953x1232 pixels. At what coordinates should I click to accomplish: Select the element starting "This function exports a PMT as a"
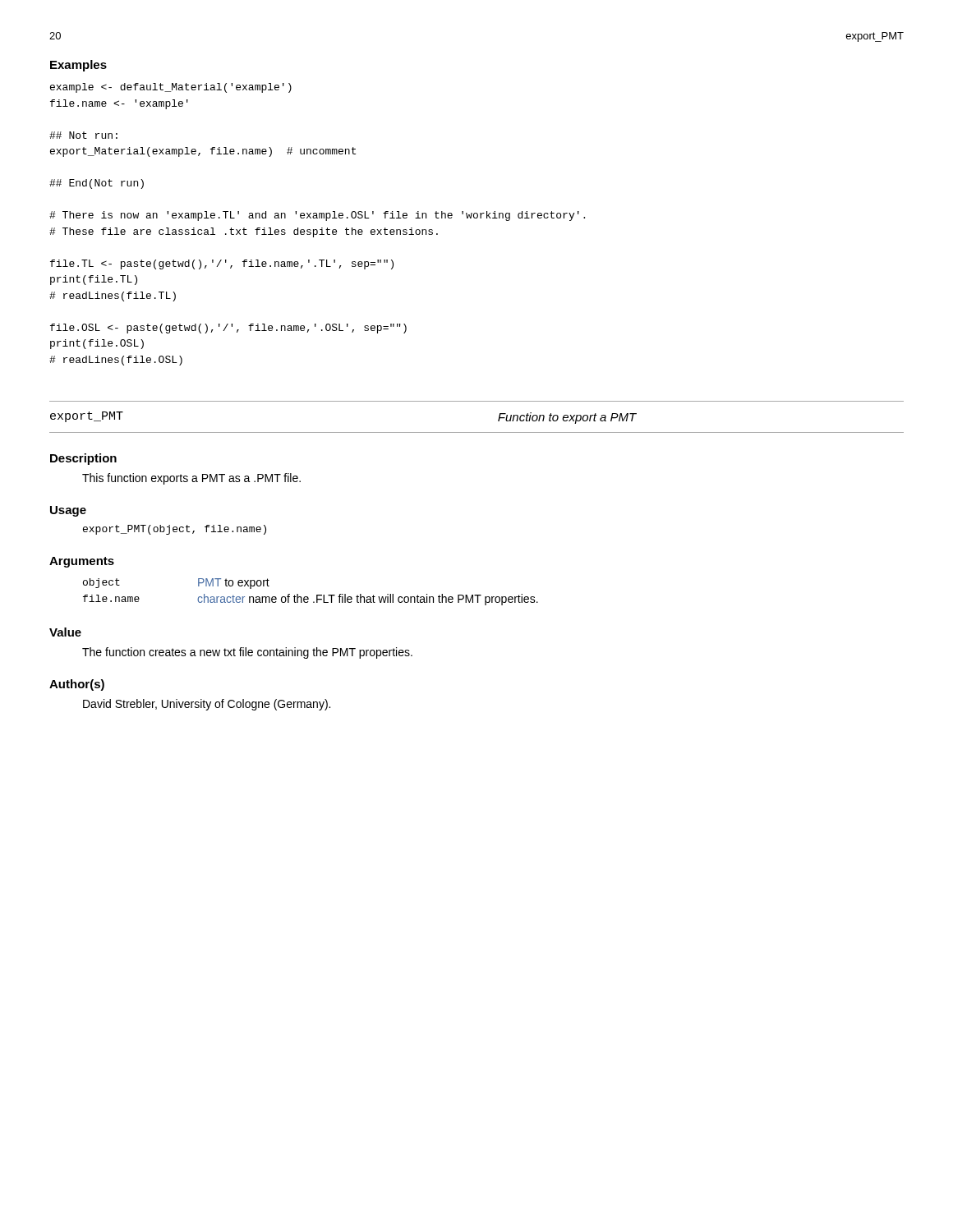192,478
